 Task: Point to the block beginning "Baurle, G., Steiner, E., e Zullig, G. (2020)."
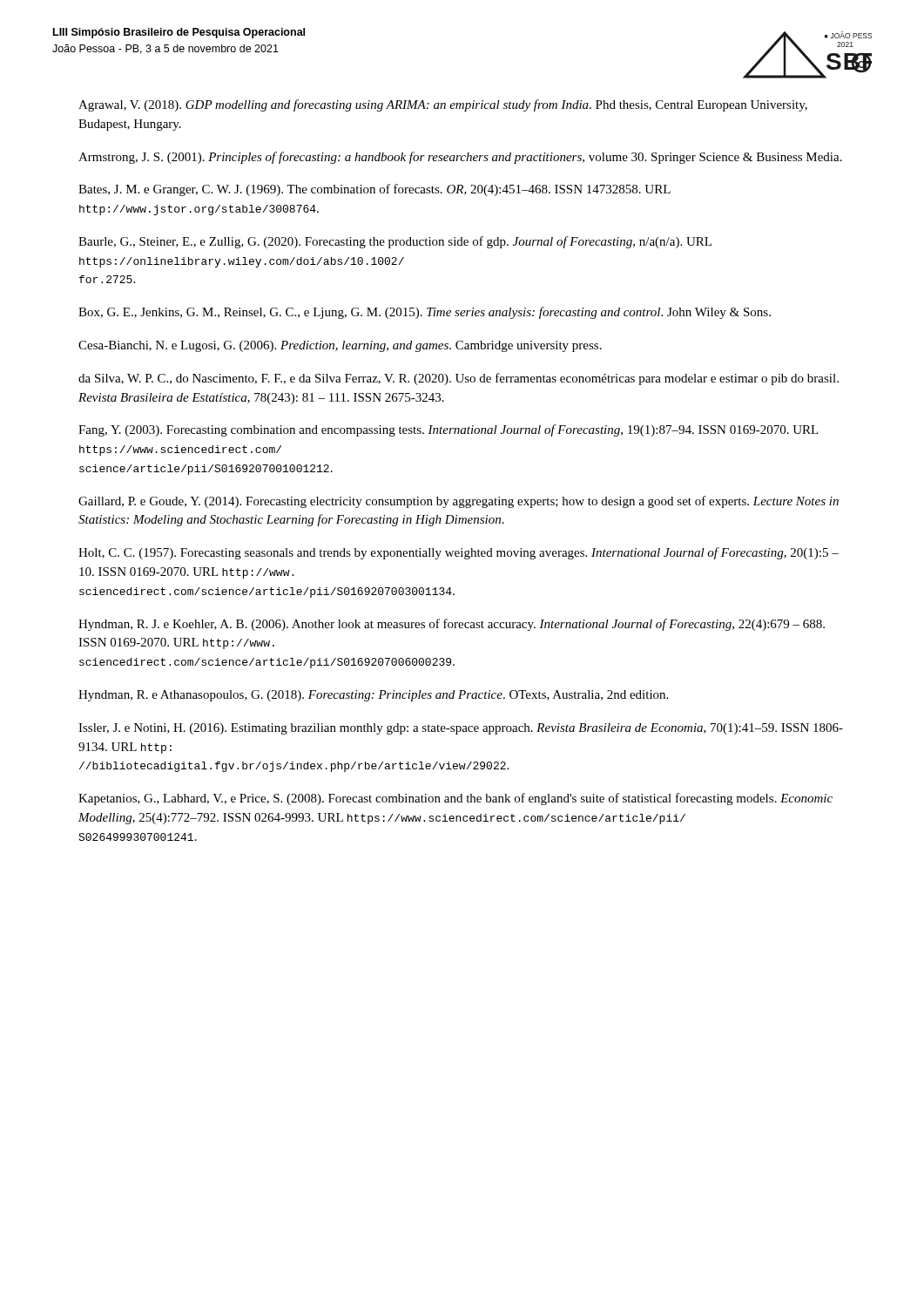(395, 242)
